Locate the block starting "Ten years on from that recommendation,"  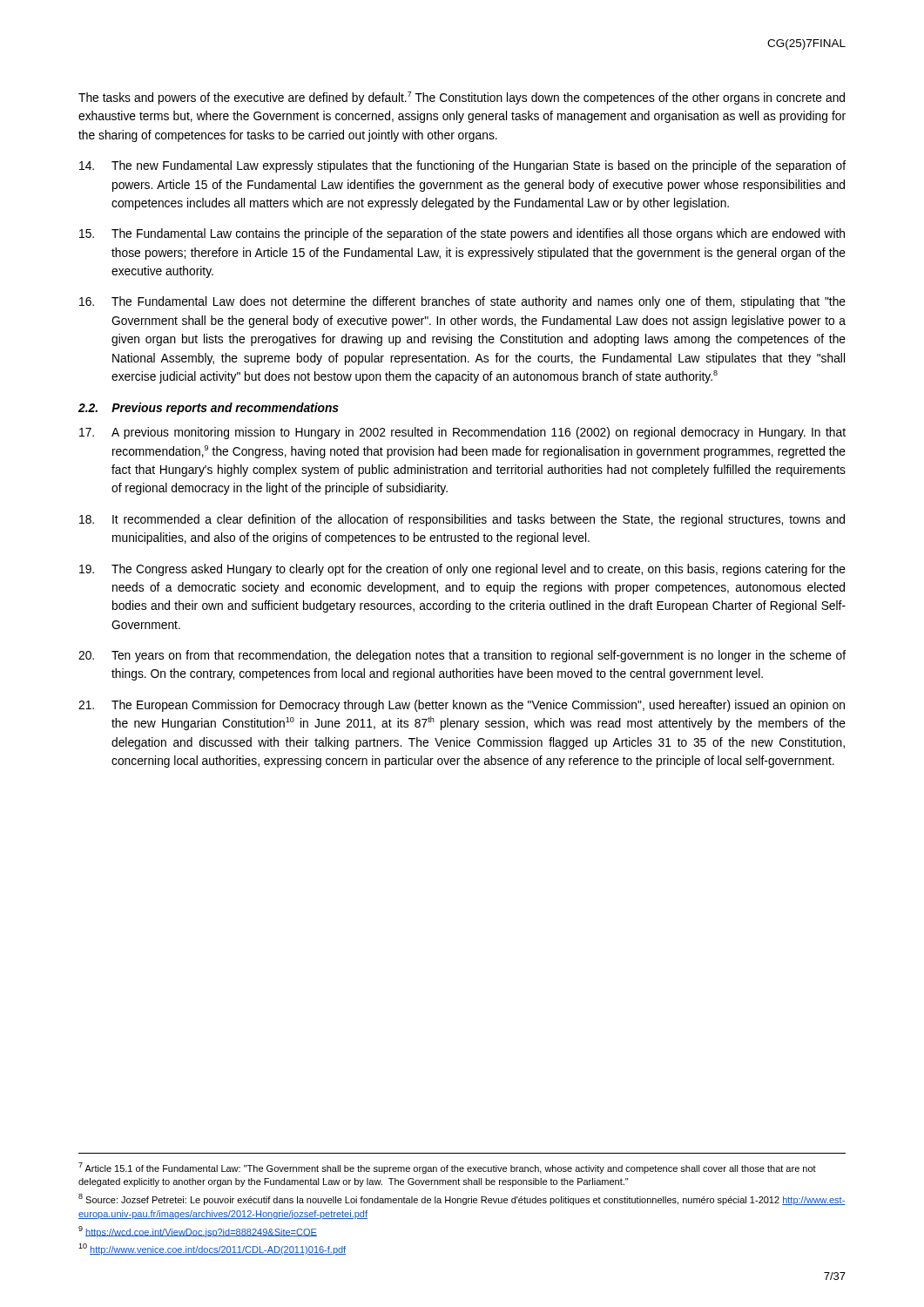(x=462, y=665)
